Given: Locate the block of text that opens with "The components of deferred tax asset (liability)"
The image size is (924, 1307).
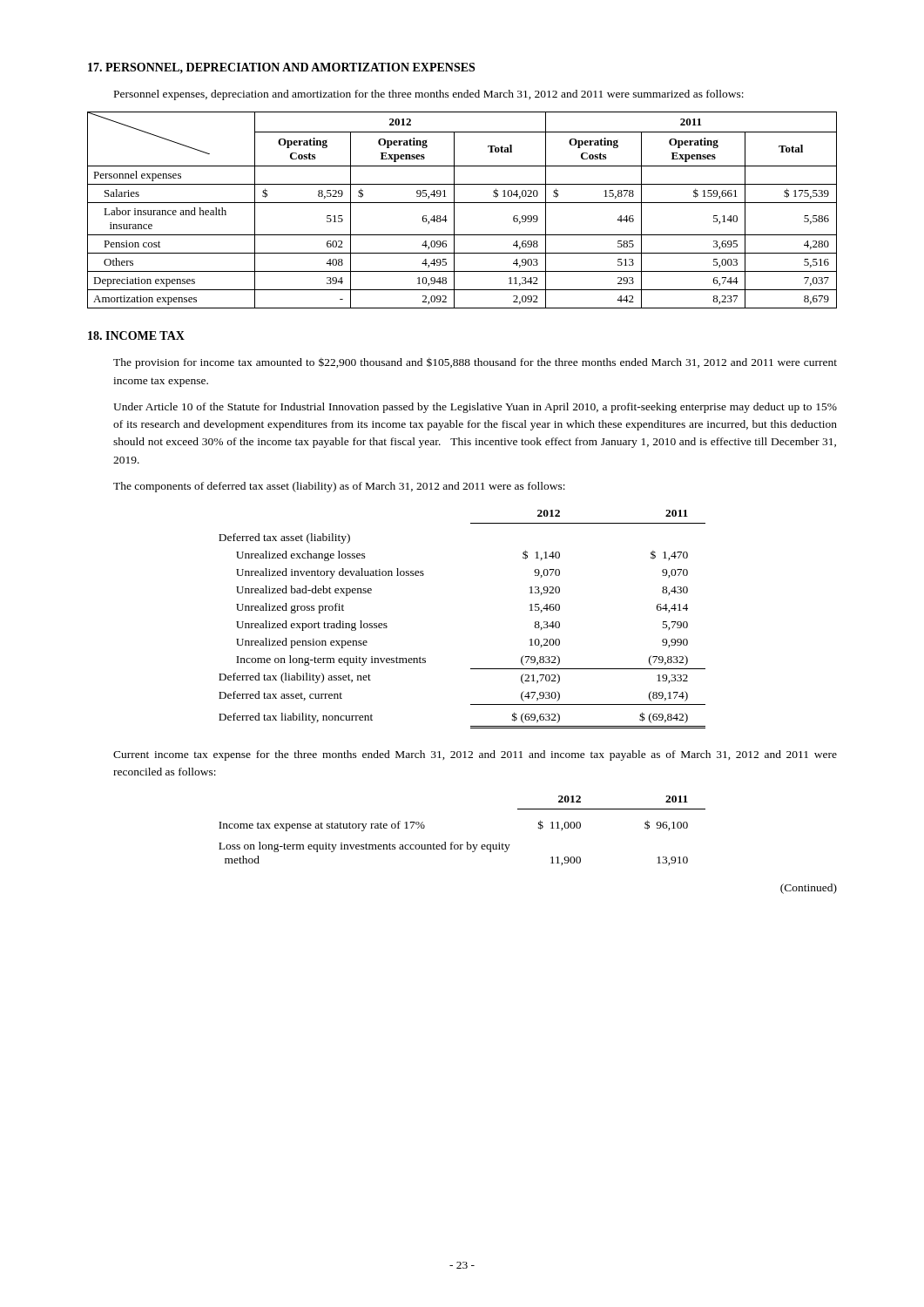Looking at the screenshot, I should click(x=339, y=486).
